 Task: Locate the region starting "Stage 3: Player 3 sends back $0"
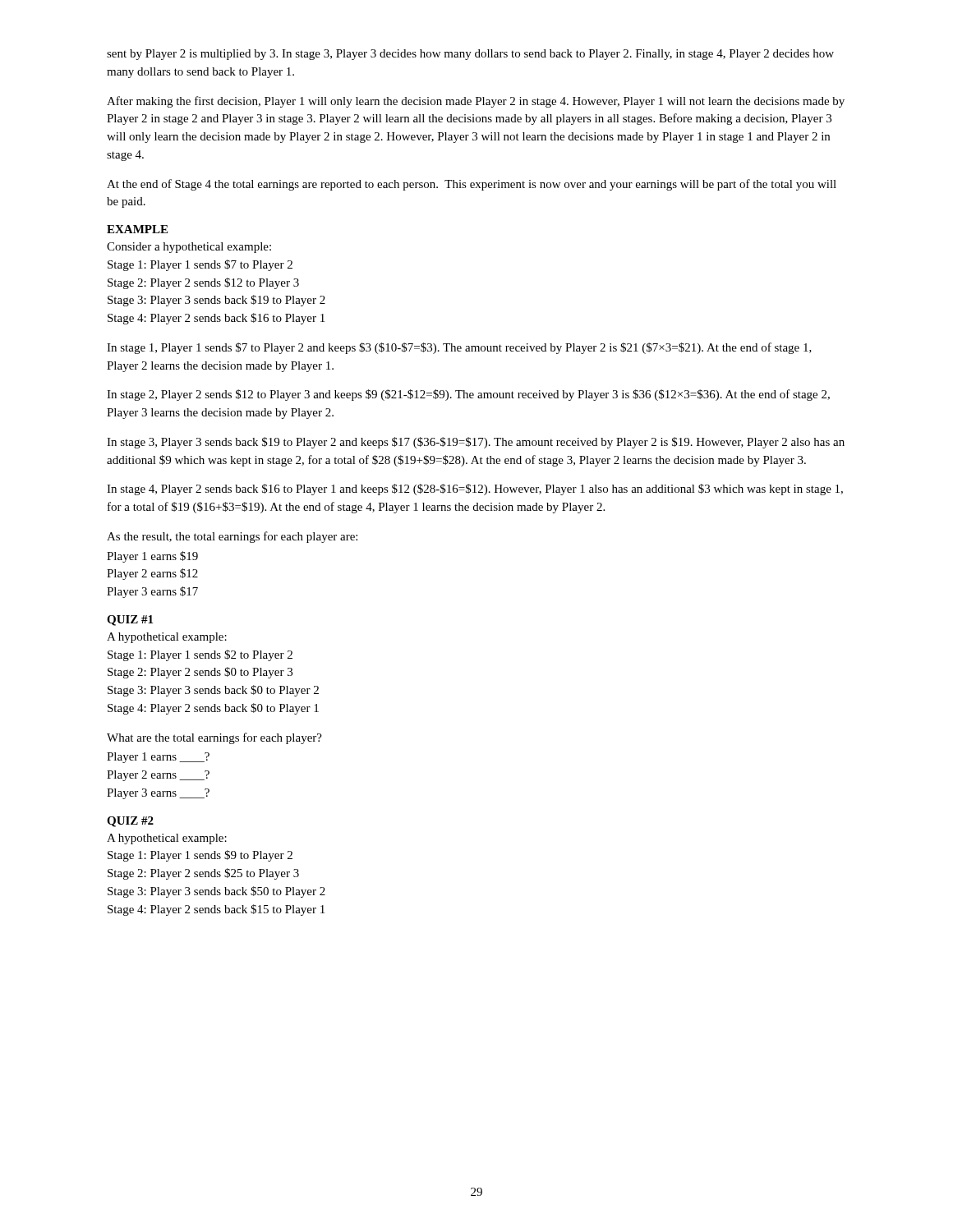[x=213, y=690]
